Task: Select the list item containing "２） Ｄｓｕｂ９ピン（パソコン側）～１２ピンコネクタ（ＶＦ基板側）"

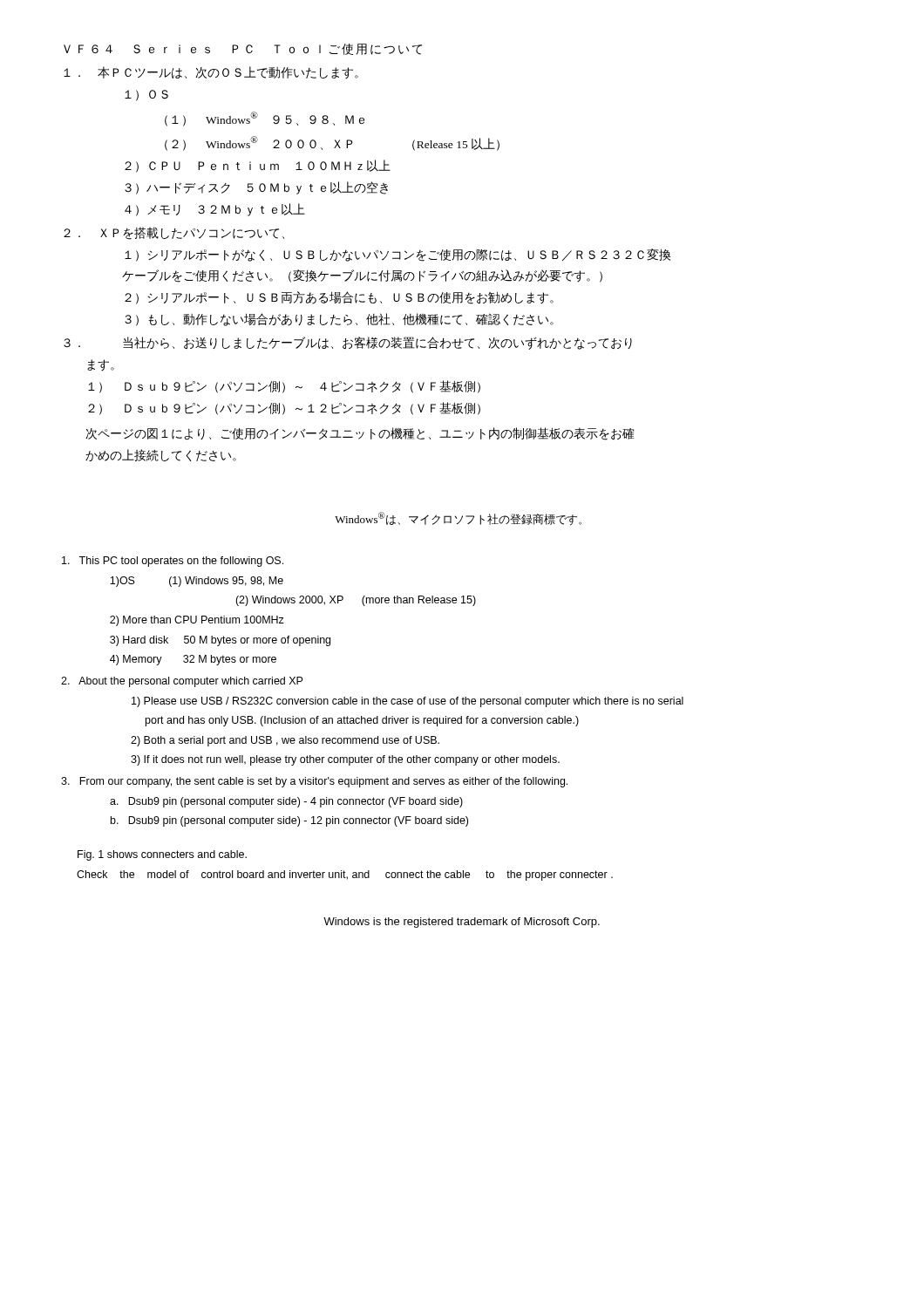Action: click(x=287, y=409)
